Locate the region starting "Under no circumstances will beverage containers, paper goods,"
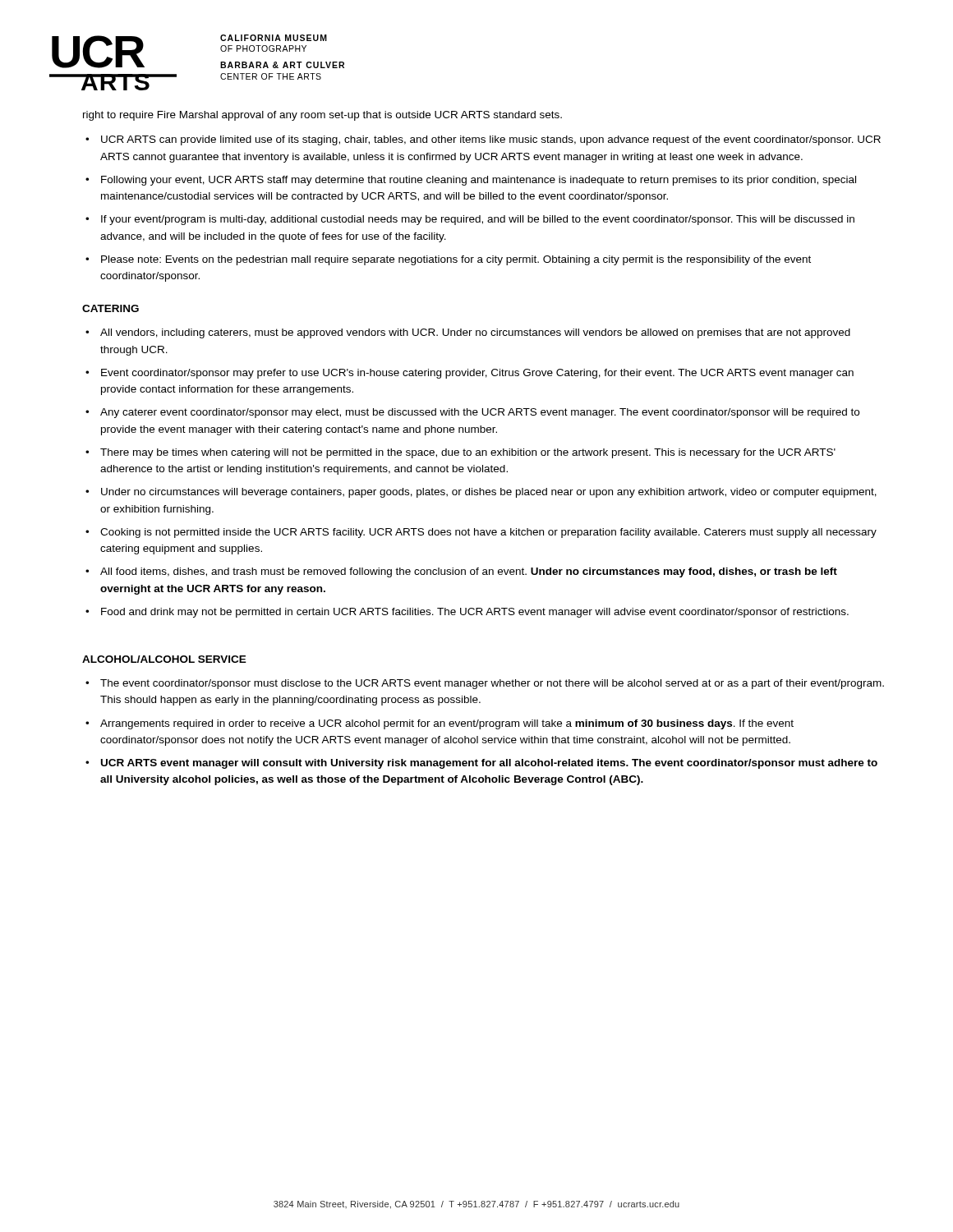Screen dimensions: 1232x953 point(489,500)
